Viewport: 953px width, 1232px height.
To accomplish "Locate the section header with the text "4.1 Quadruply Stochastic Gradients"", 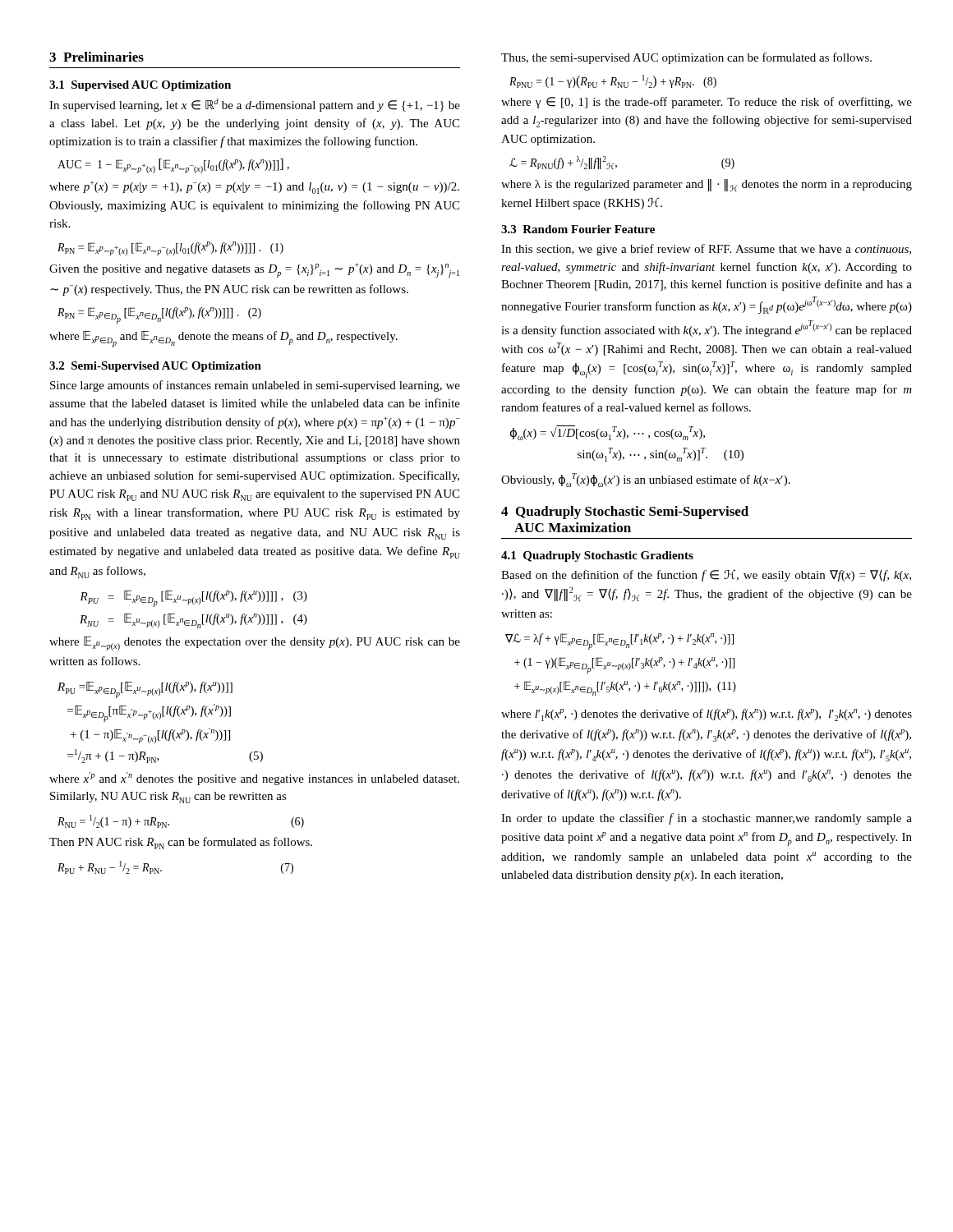I will click(597, 556).
